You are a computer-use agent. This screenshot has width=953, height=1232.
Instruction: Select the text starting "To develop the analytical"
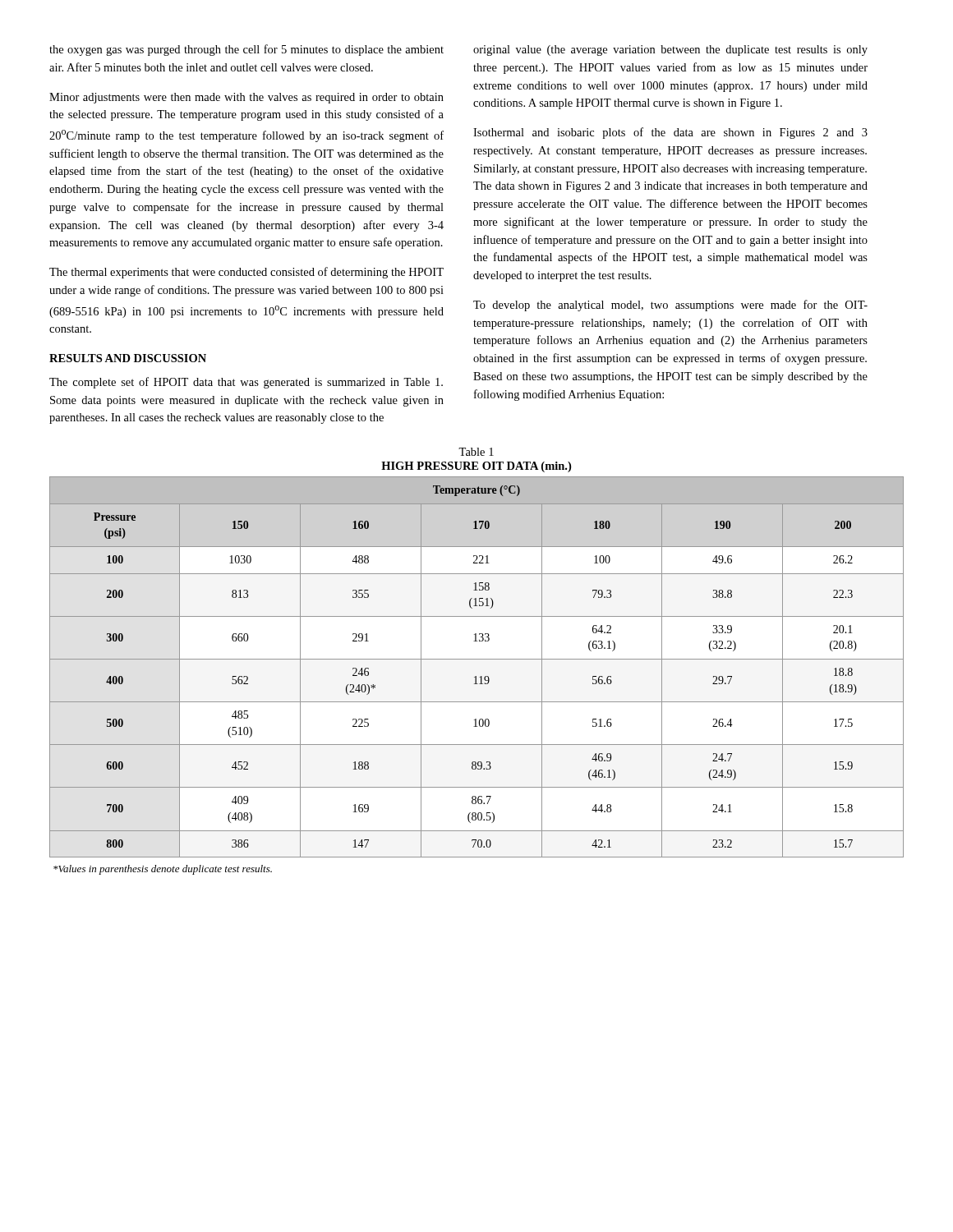(670, 349)
